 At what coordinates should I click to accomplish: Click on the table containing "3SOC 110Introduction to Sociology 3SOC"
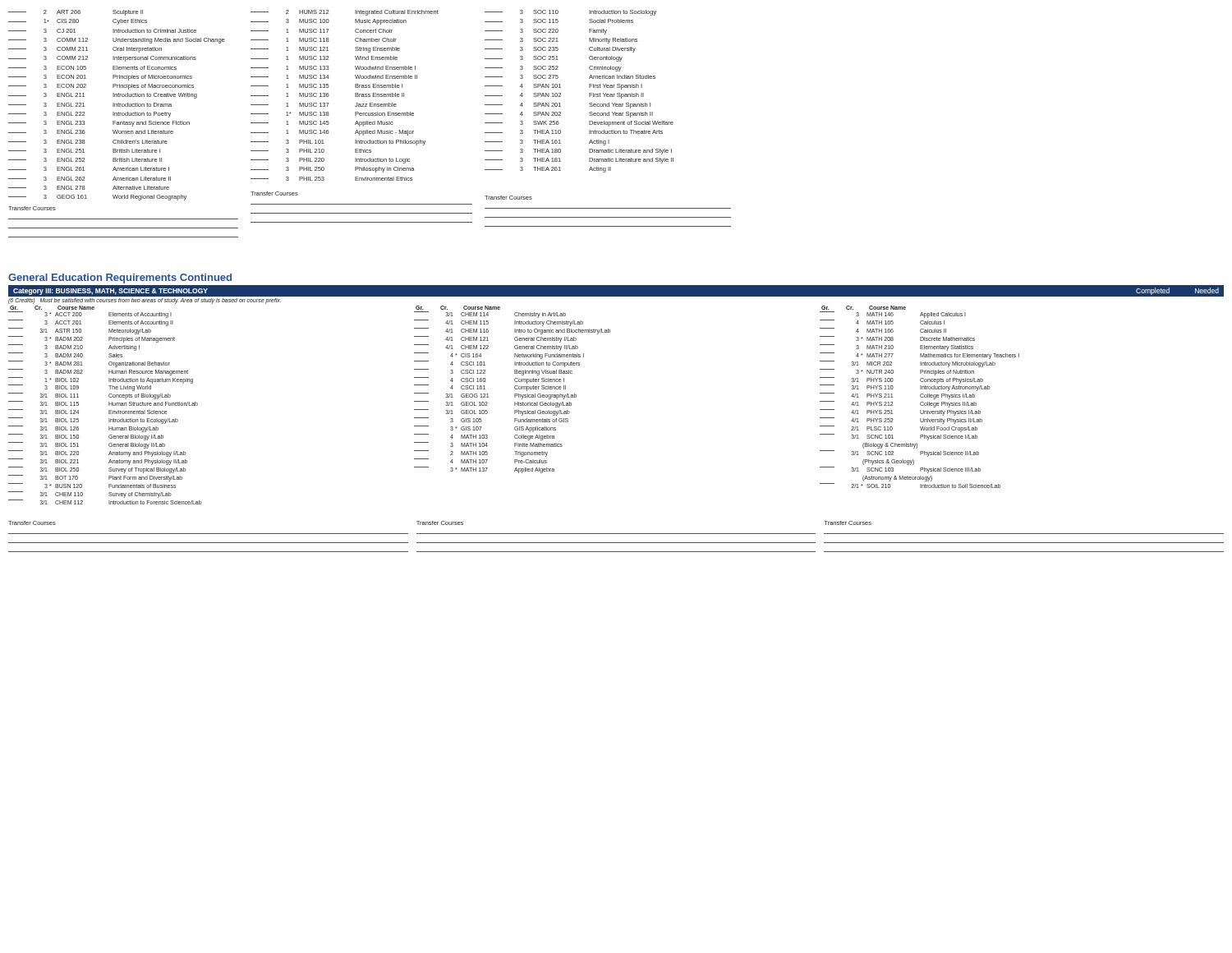612,91
